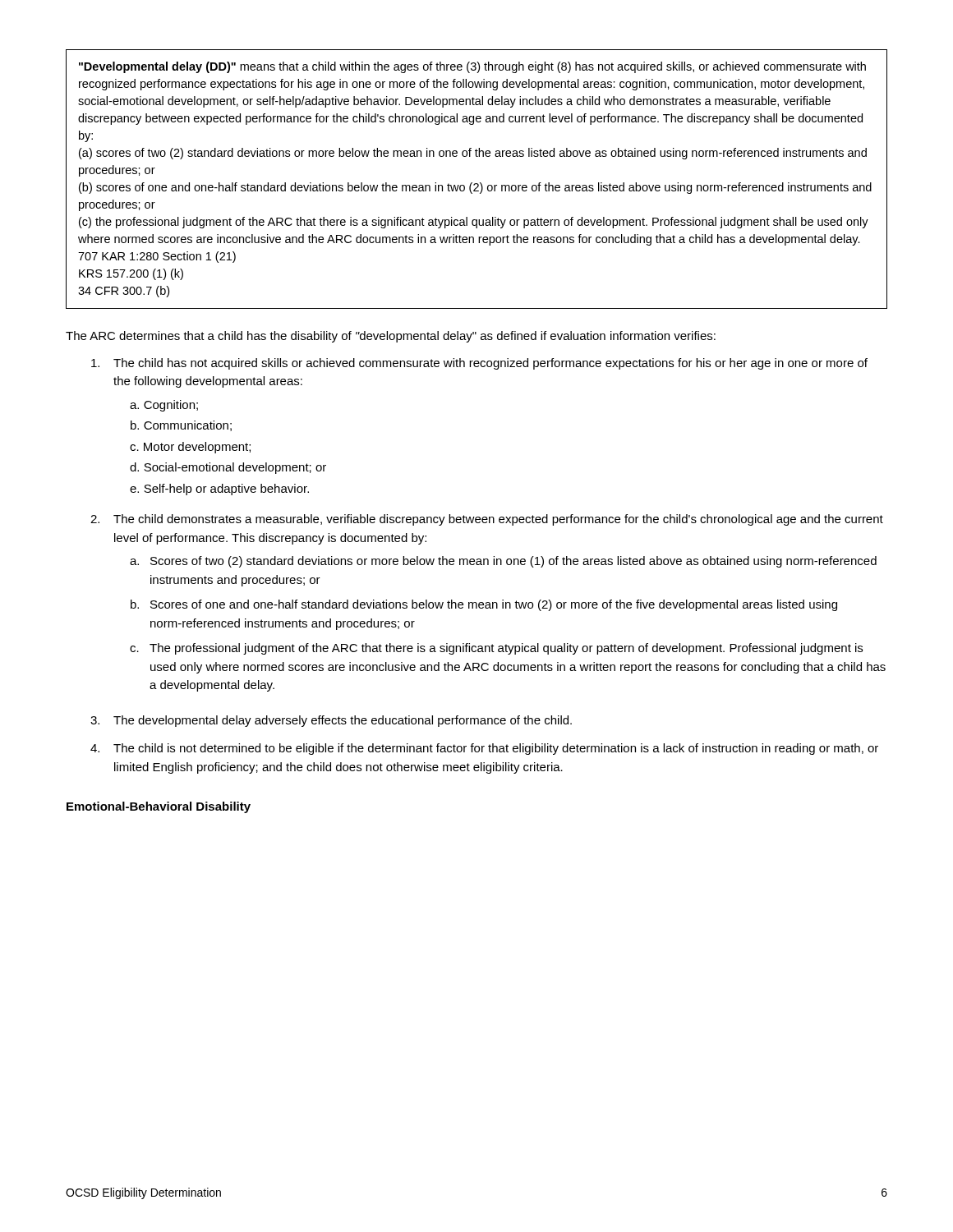This screenshot has height=1232, width=953.
Task: Select the list item containing "The child has not acquired"
Action: [479, 364]
